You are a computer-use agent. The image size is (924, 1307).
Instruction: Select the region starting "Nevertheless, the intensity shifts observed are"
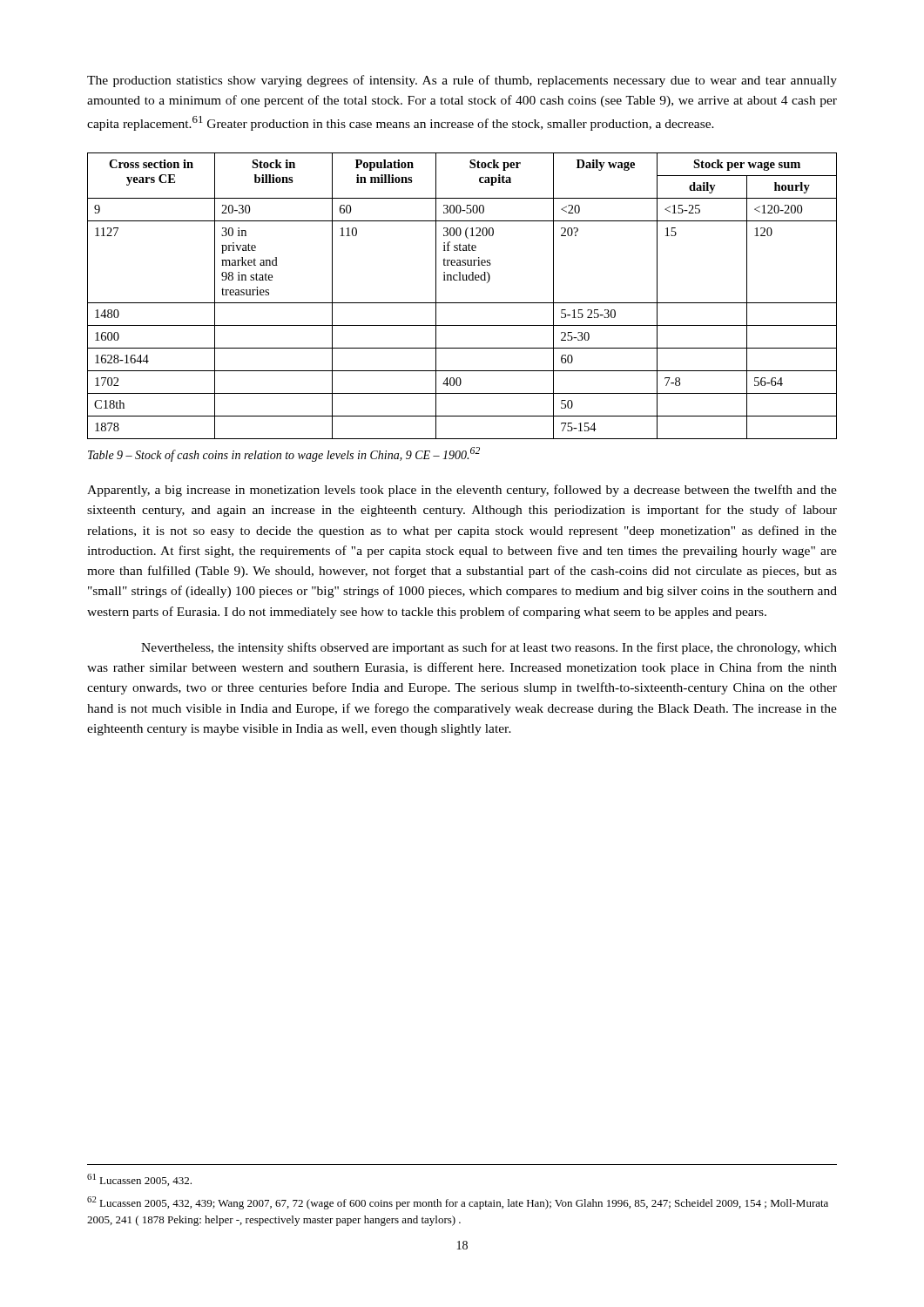pyautogui.click(x=462, y=687)
